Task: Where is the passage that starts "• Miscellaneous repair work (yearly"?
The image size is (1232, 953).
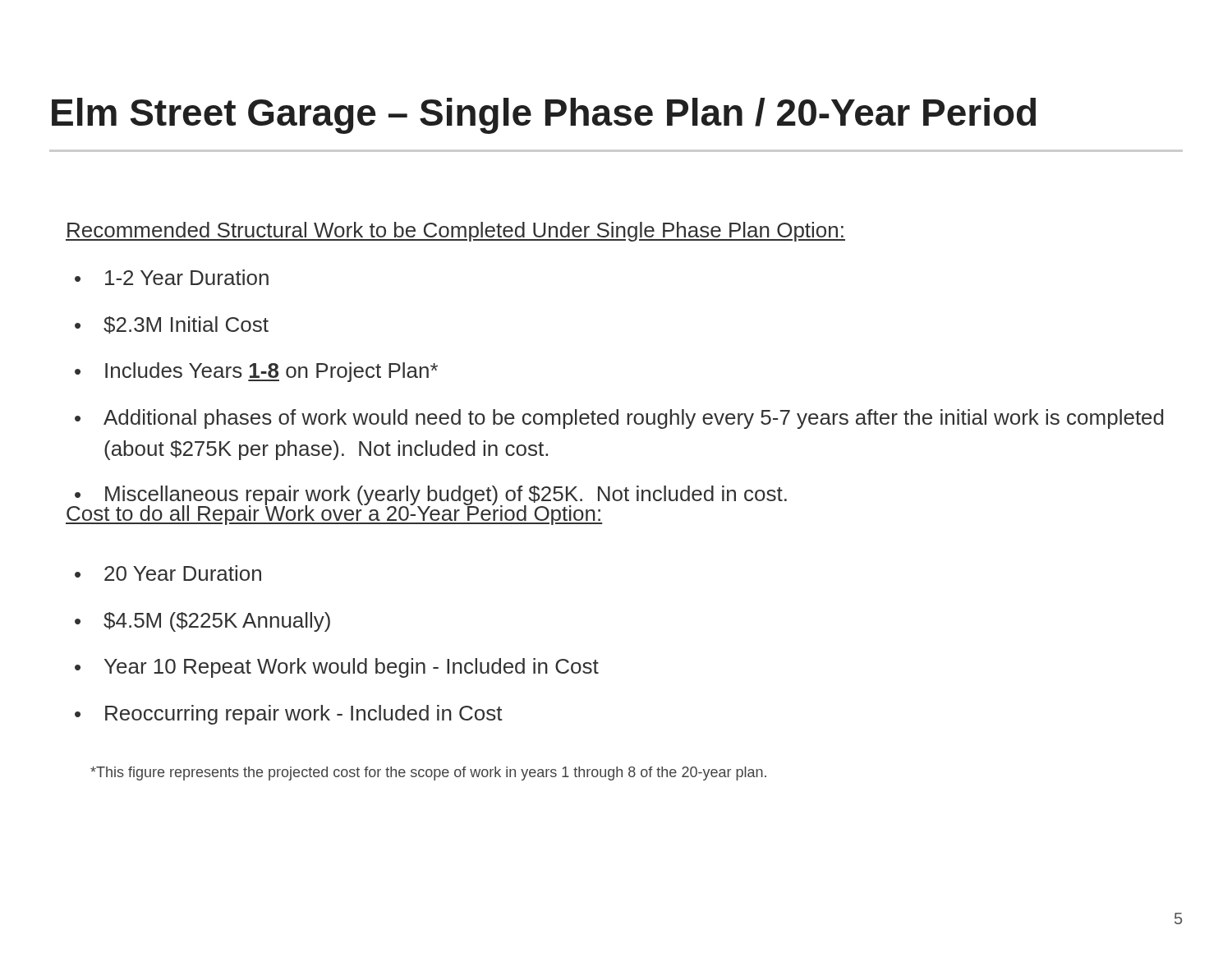Action: coord(616,495)
